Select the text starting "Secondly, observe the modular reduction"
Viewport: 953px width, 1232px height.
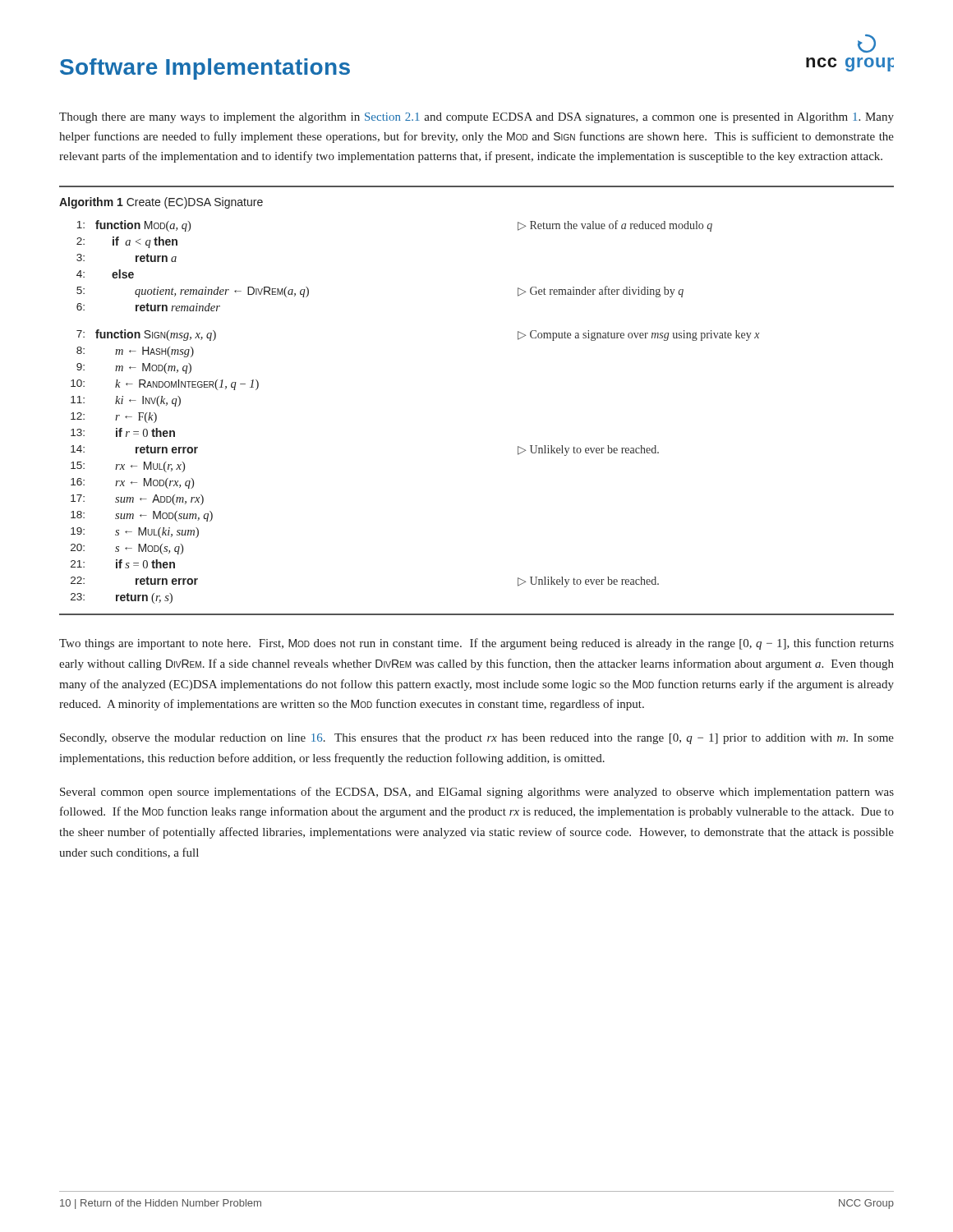[x=476, y=748]
